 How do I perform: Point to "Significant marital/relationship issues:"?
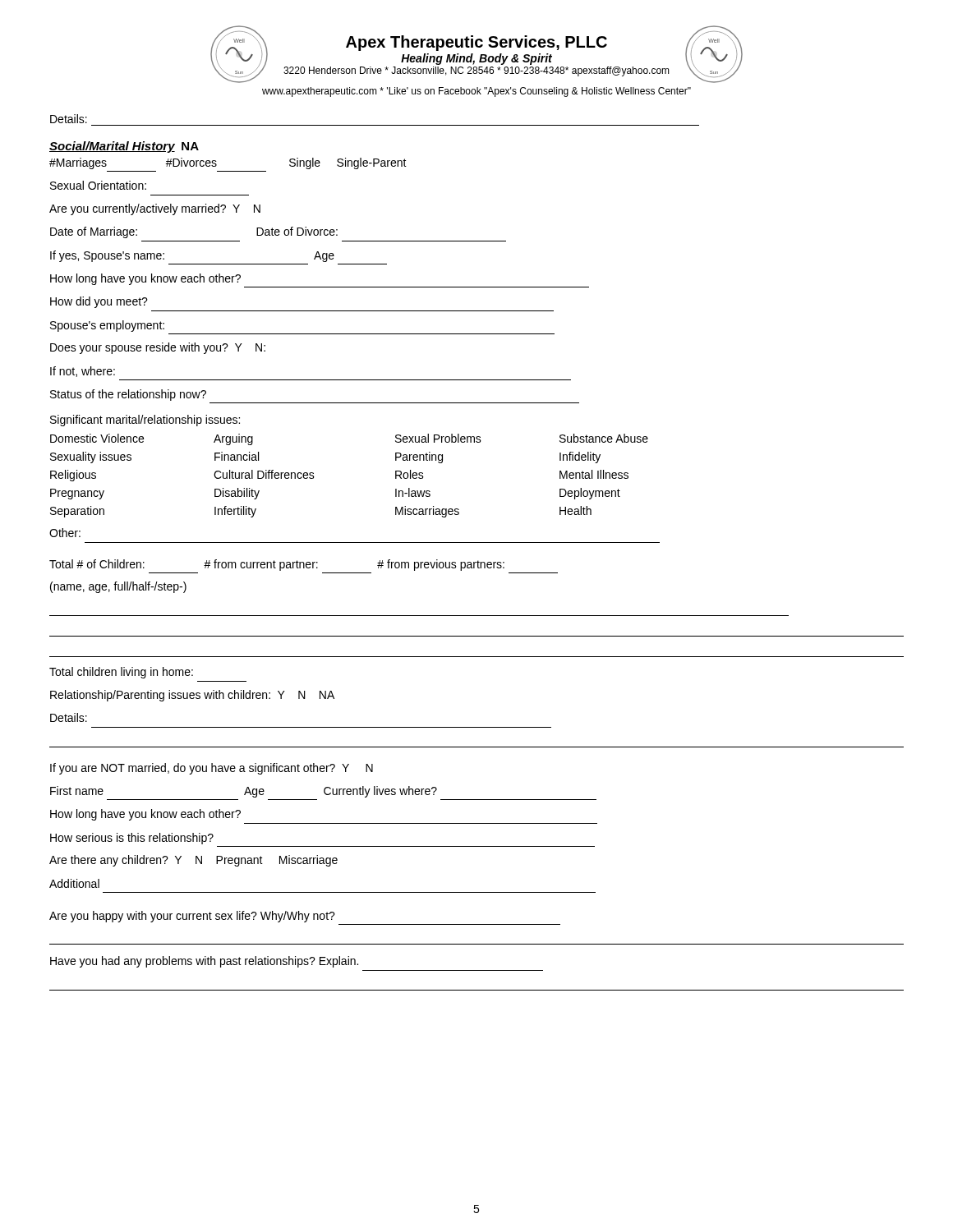tap(145, 420)
